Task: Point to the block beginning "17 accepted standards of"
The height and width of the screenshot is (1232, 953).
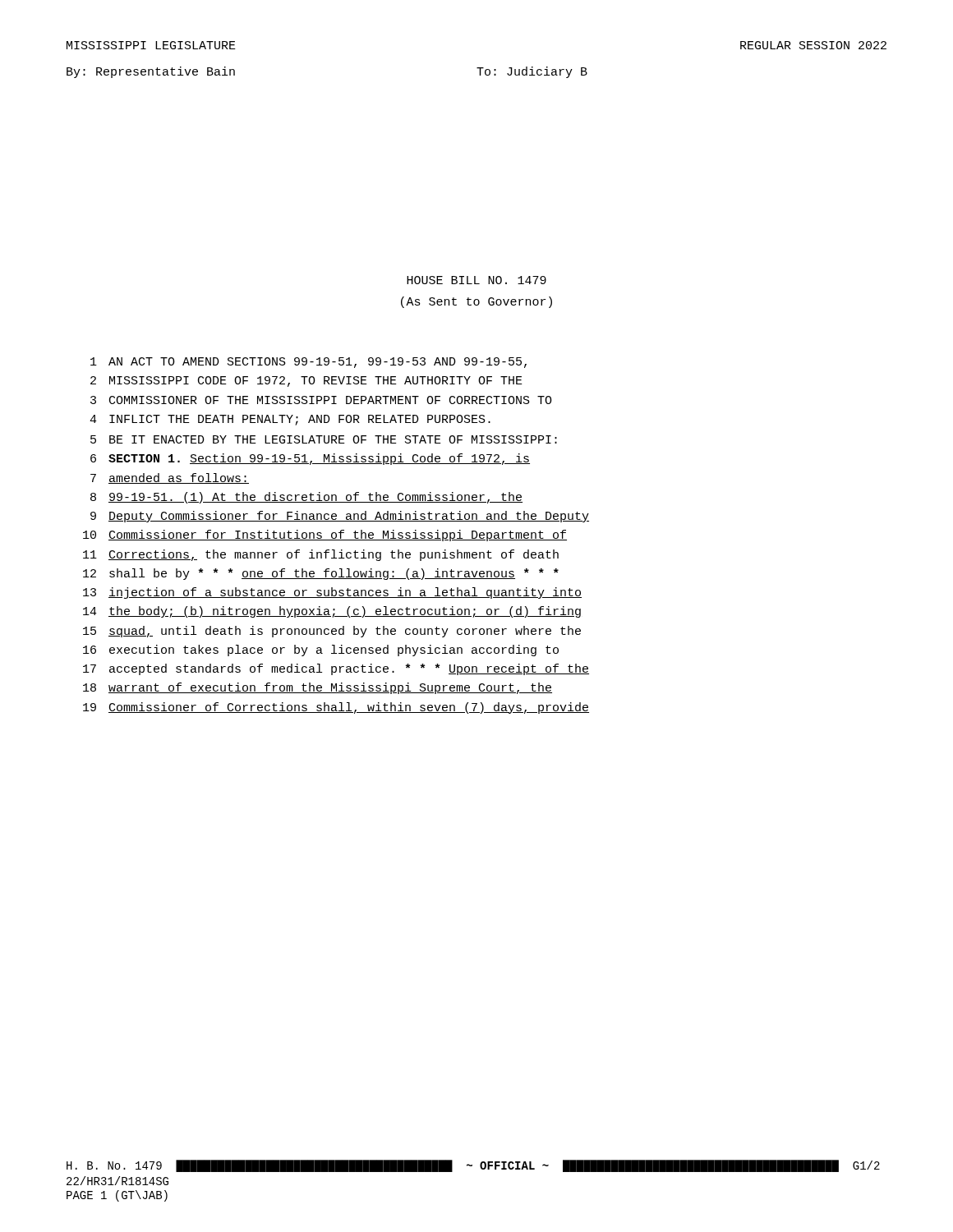Action: click(x=476, y=670)
